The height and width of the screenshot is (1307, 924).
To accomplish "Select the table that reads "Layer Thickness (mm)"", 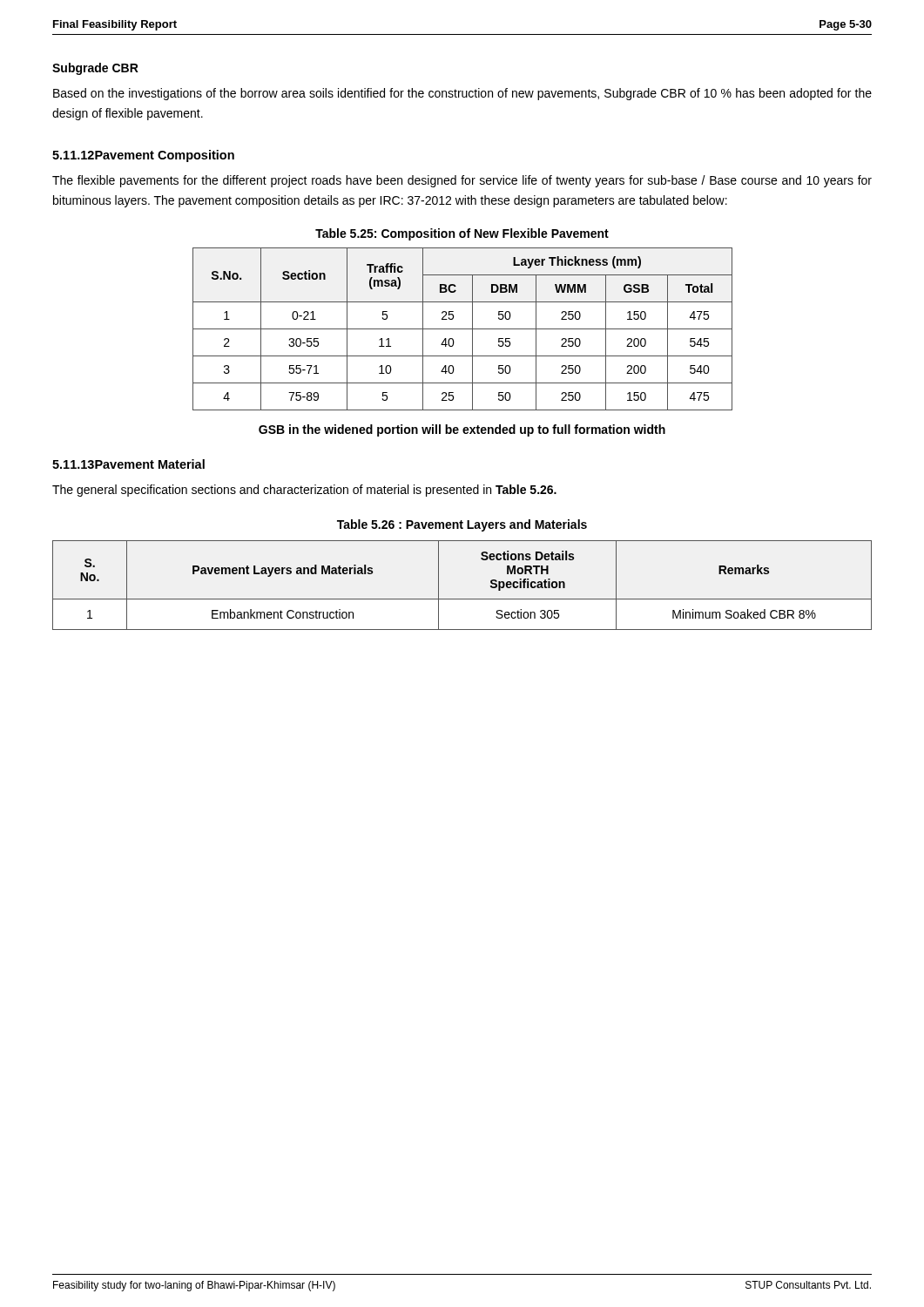I will click(462, 329).
